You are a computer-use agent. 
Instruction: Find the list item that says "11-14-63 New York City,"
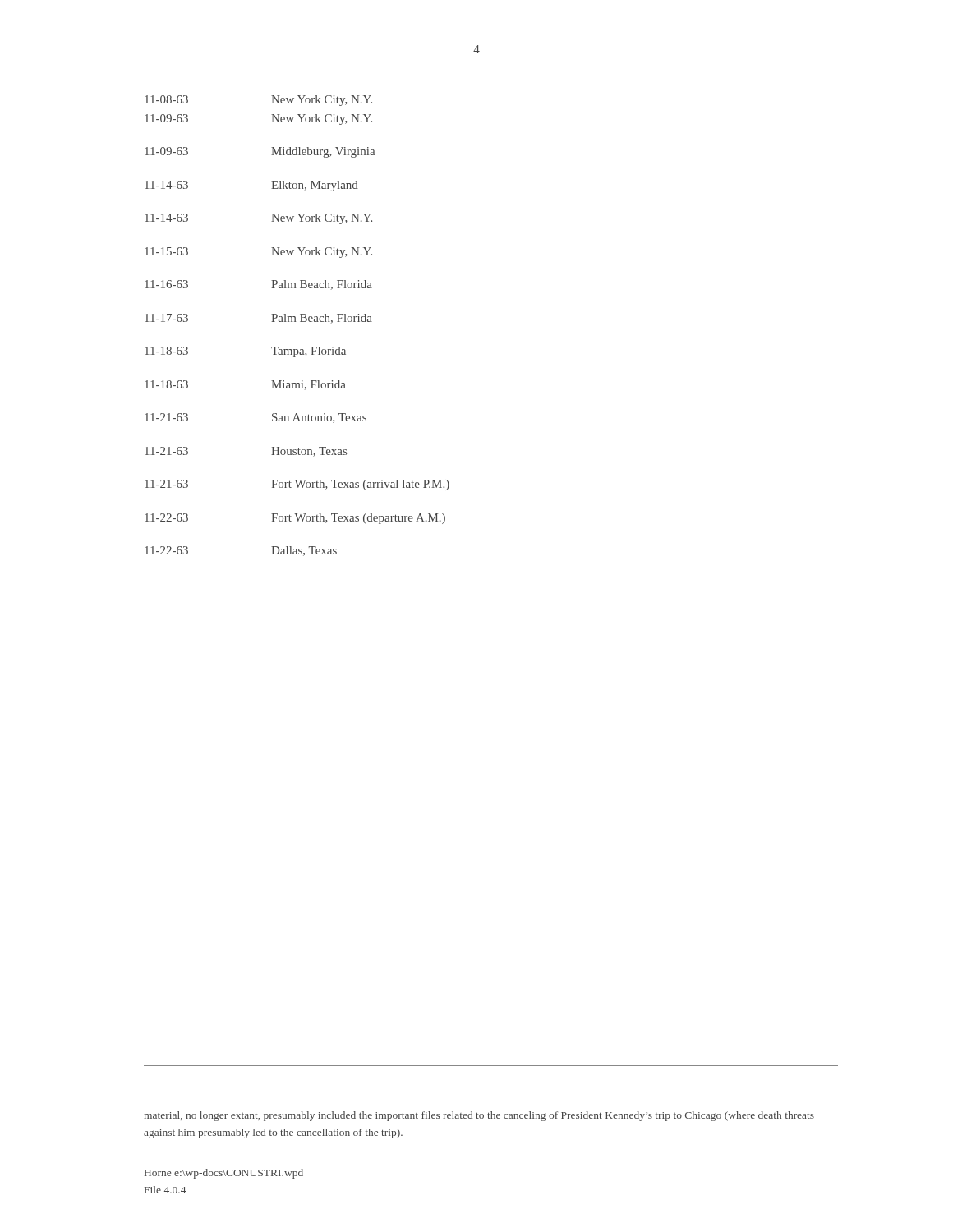163,219
